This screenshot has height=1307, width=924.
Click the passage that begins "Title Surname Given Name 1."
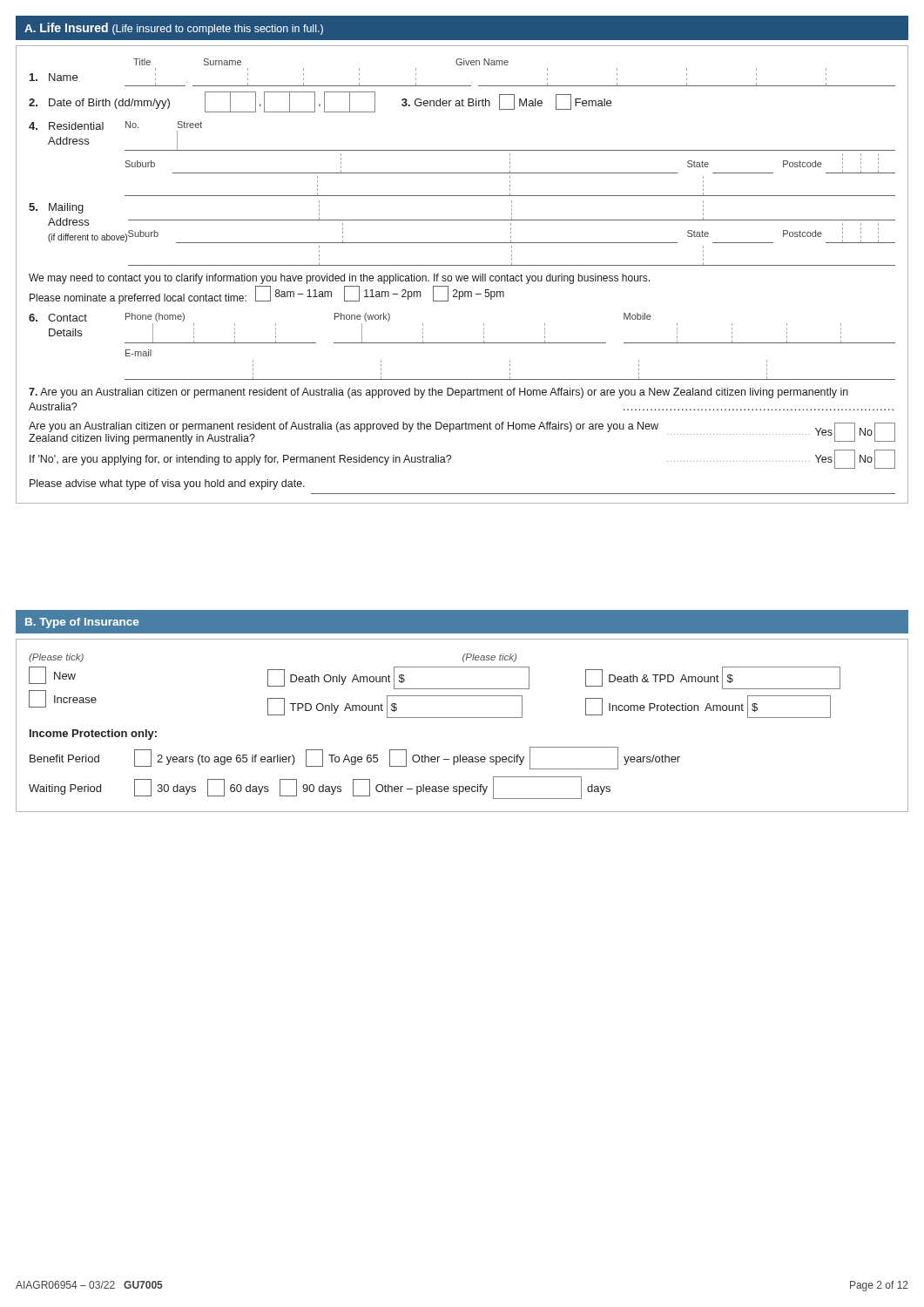click(x=462, y=71)
